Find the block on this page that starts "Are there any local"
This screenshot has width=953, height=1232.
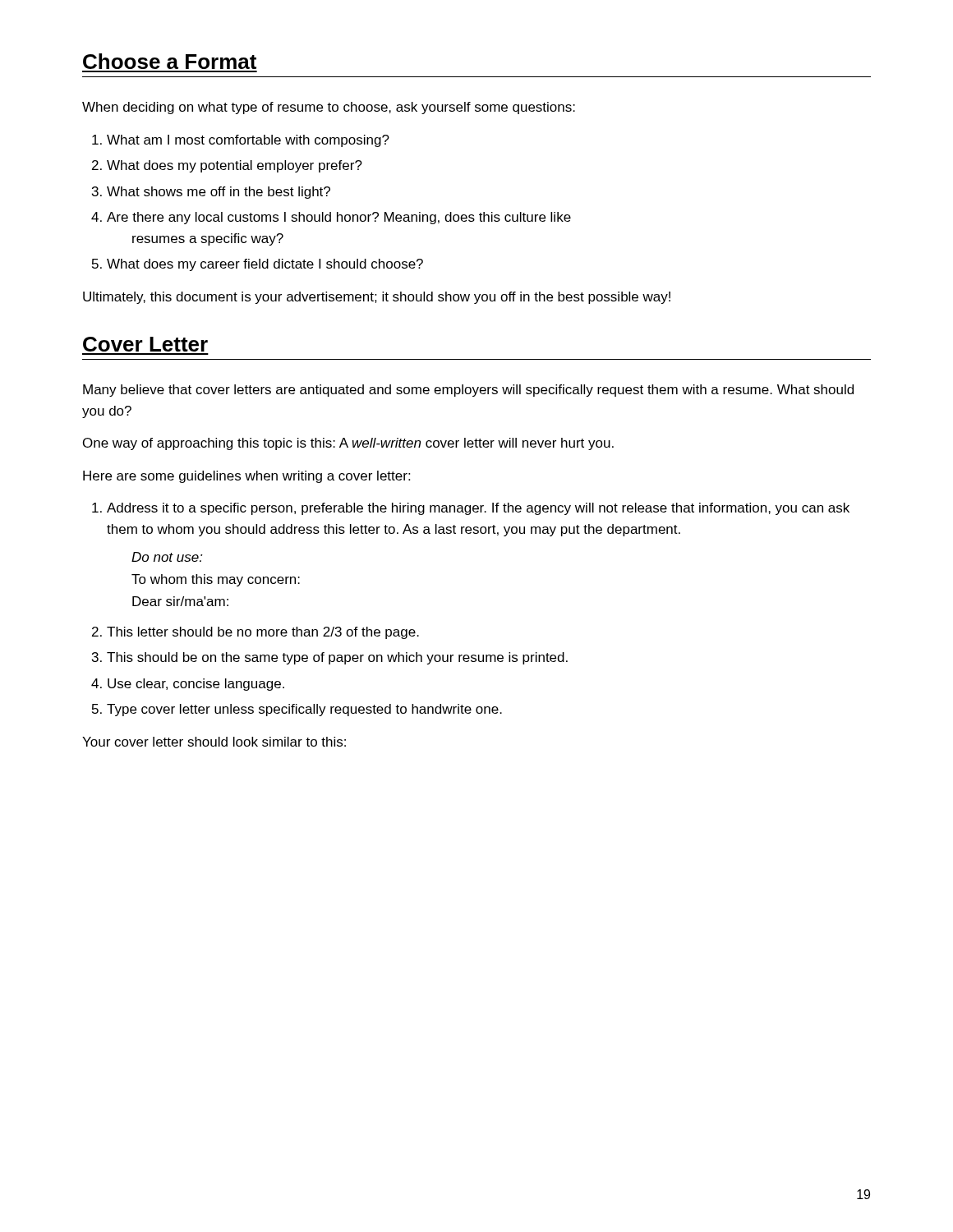339,228
